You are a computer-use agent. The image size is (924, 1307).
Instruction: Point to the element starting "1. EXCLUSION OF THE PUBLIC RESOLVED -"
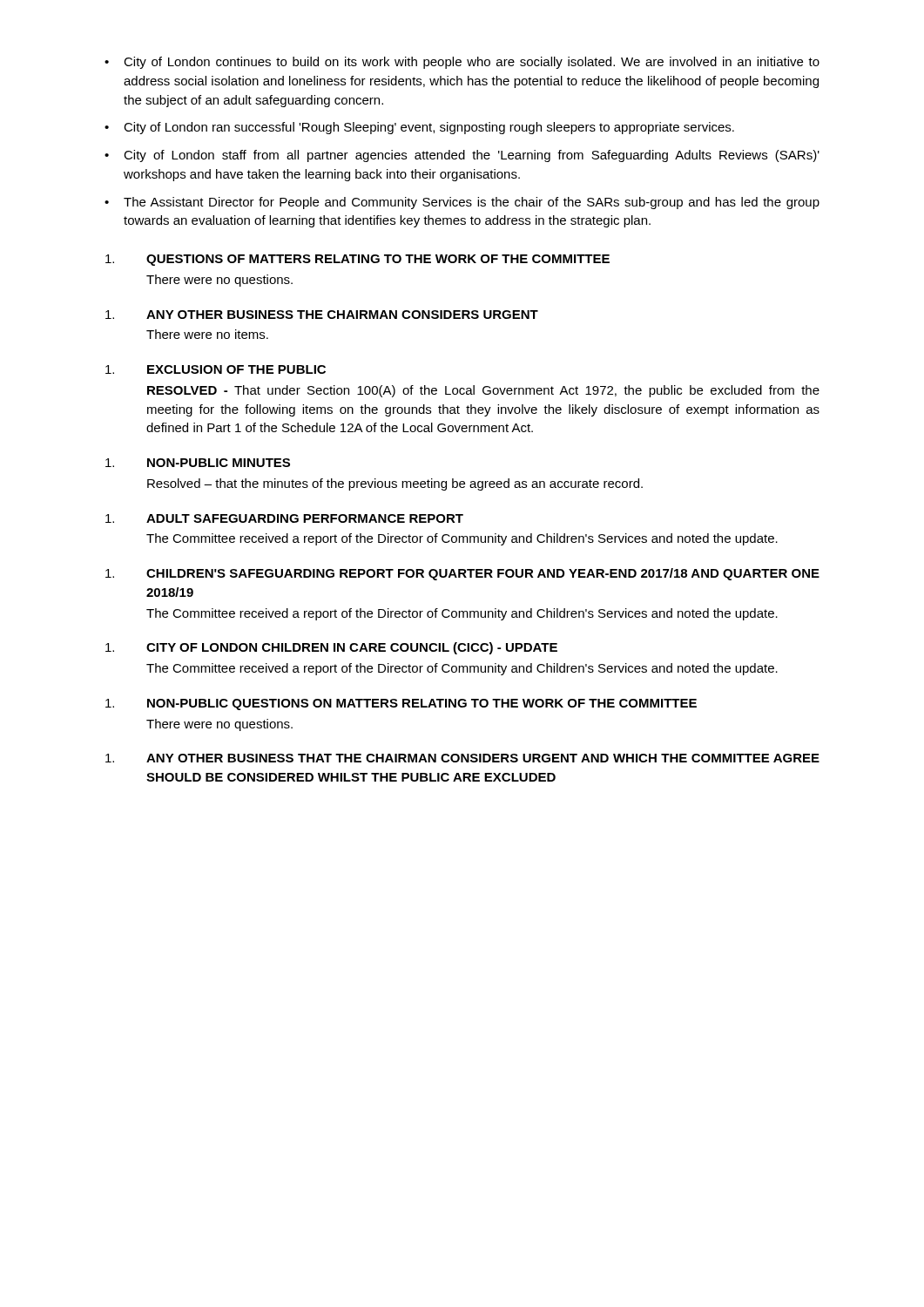462,399
